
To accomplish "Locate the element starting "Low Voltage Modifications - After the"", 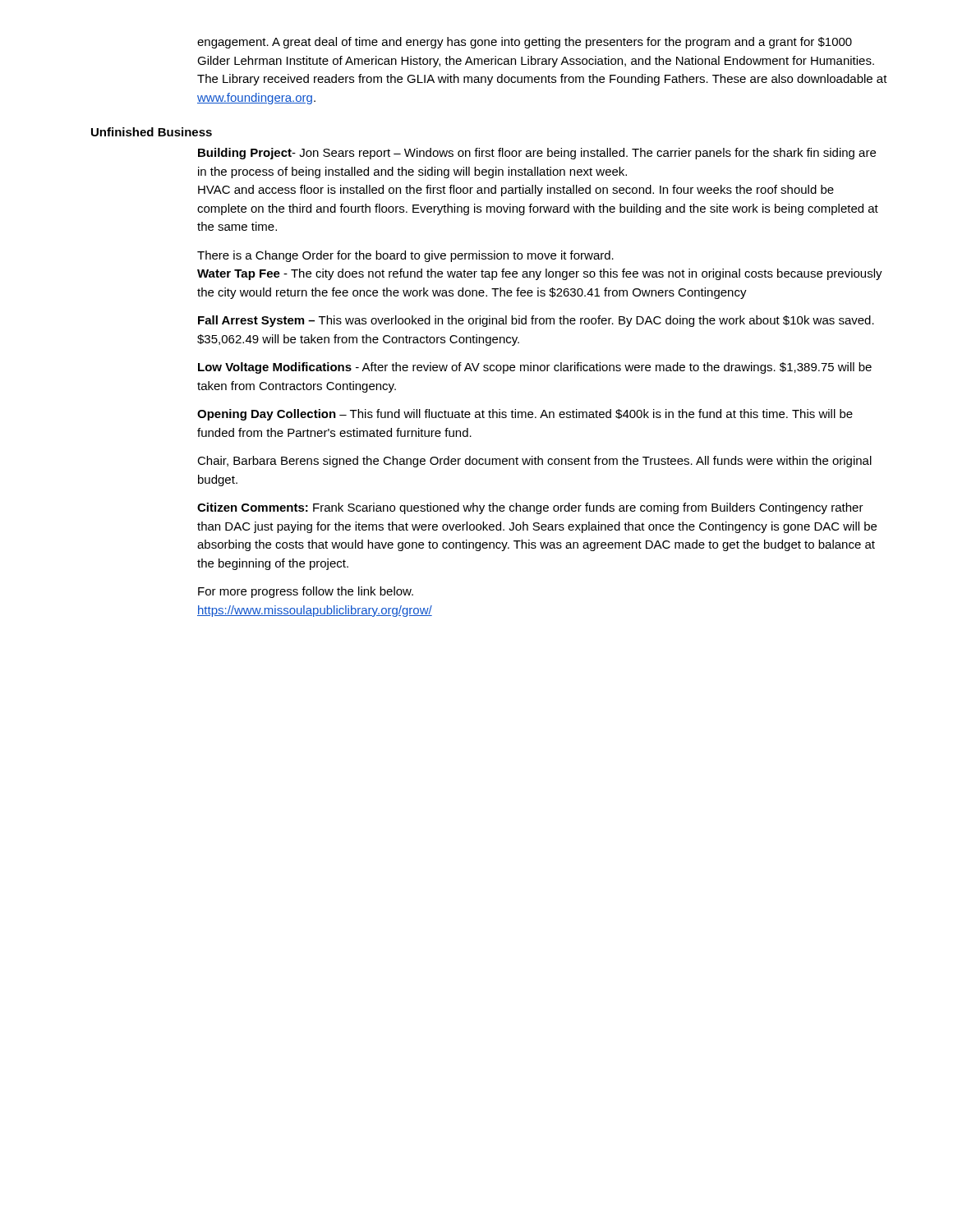I will click(x=535, y=376).
